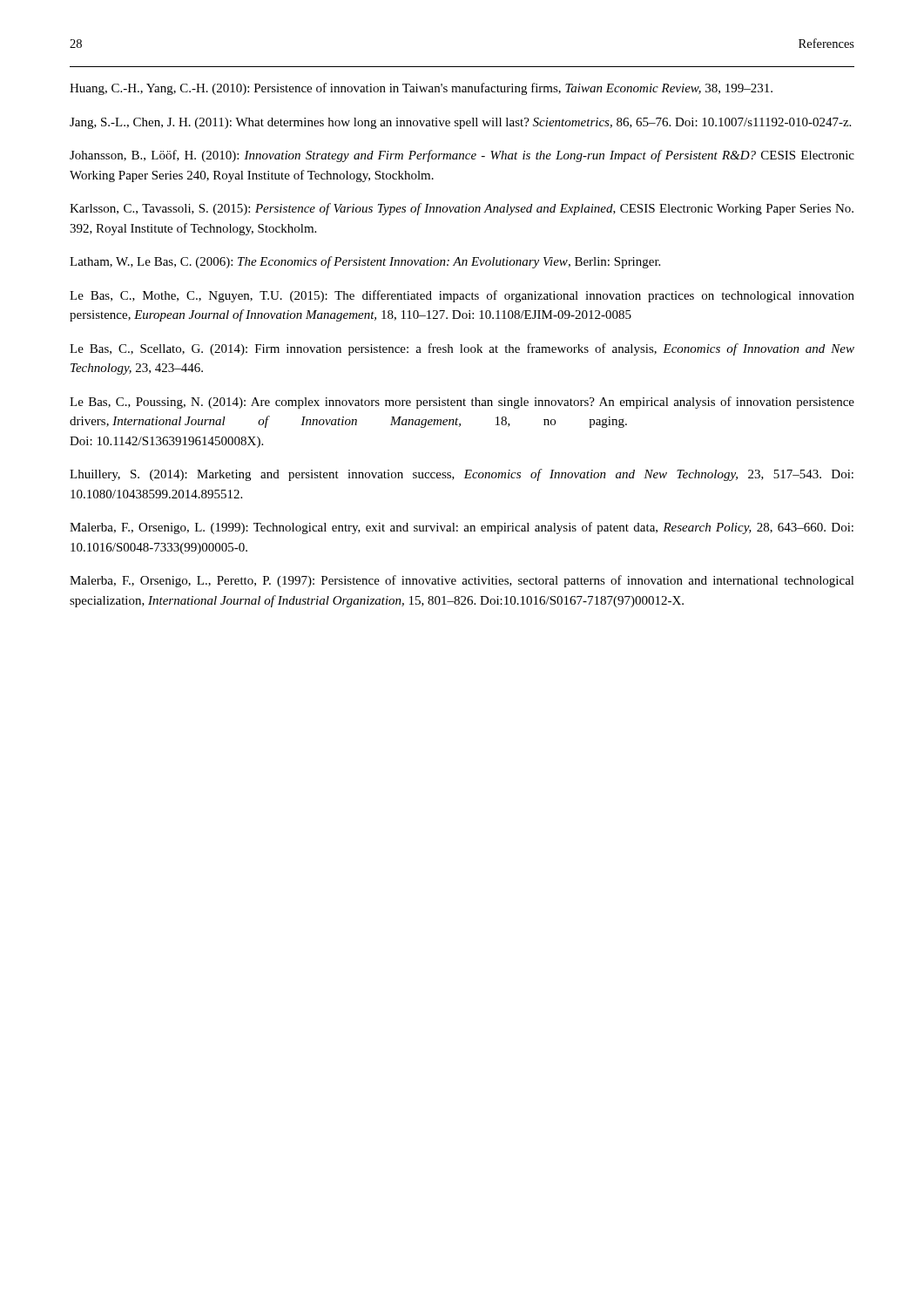Click the passage that begins "Le Bas, C., Poussing, N. (2014):"
This screenshot has height=1307, width=924.
point(462,421)
